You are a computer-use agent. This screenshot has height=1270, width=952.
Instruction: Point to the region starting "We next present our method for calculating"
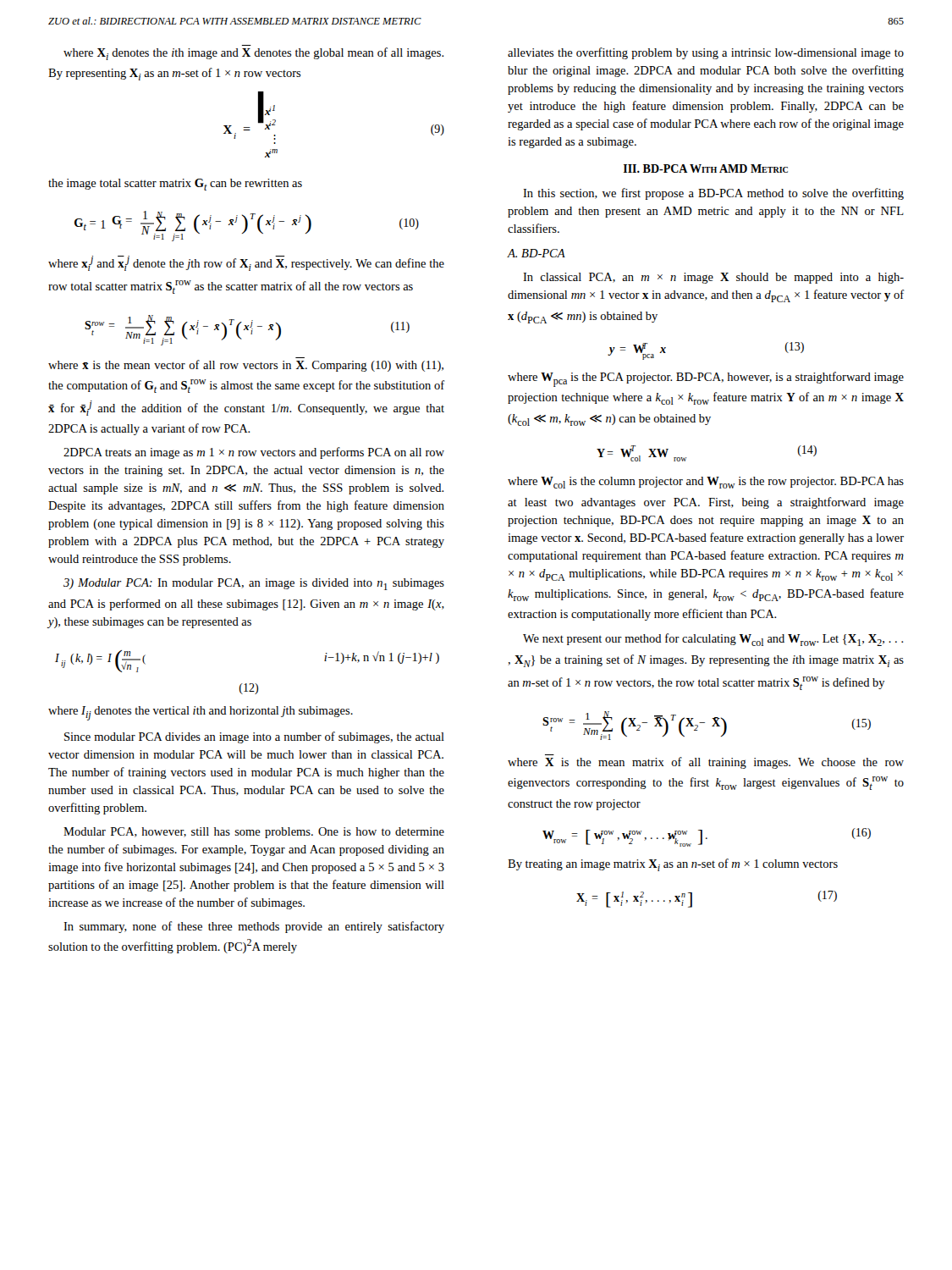coord(706,662)
